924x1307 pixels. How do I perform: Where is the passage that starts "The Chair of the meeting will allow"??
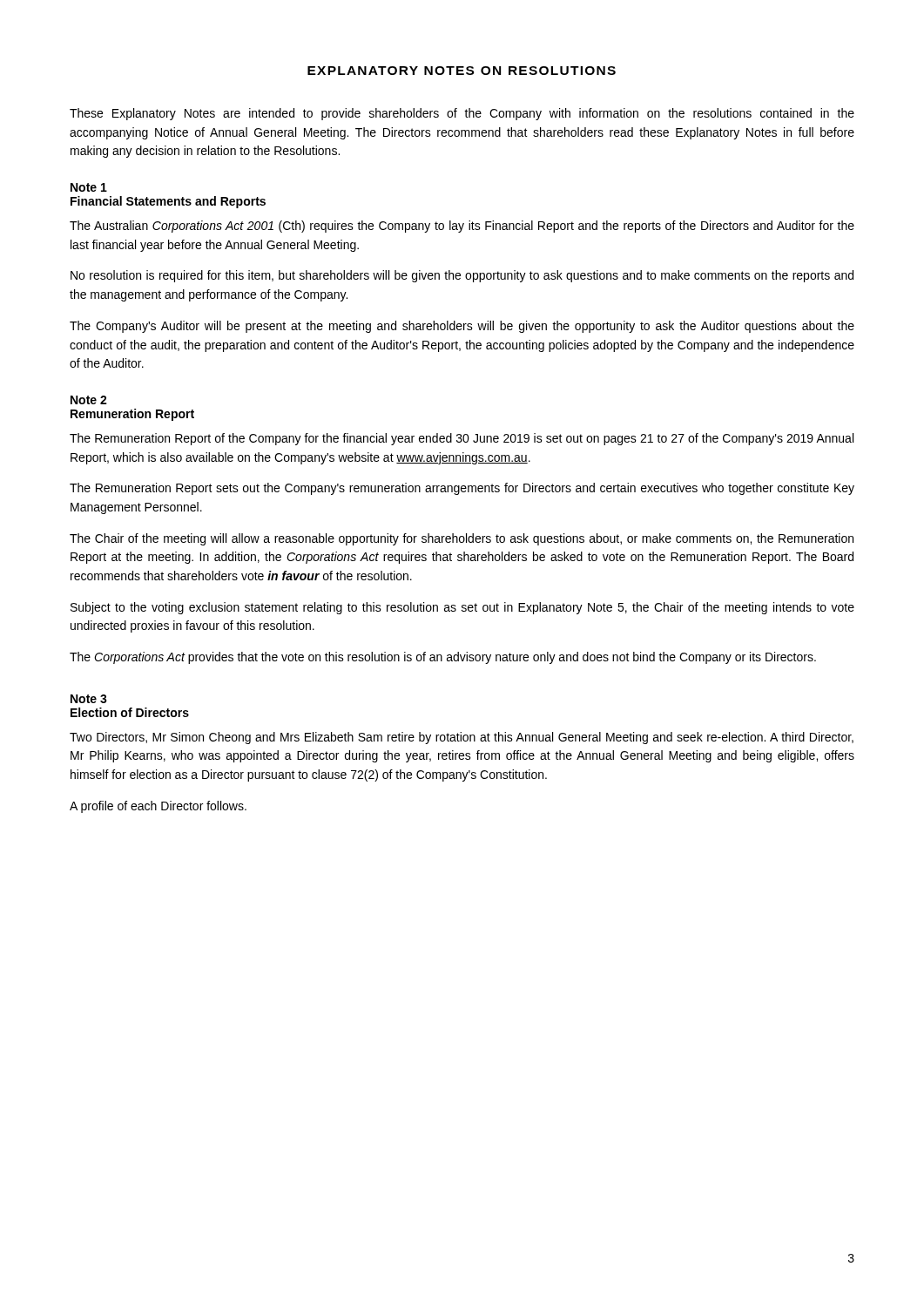(462, 557)
